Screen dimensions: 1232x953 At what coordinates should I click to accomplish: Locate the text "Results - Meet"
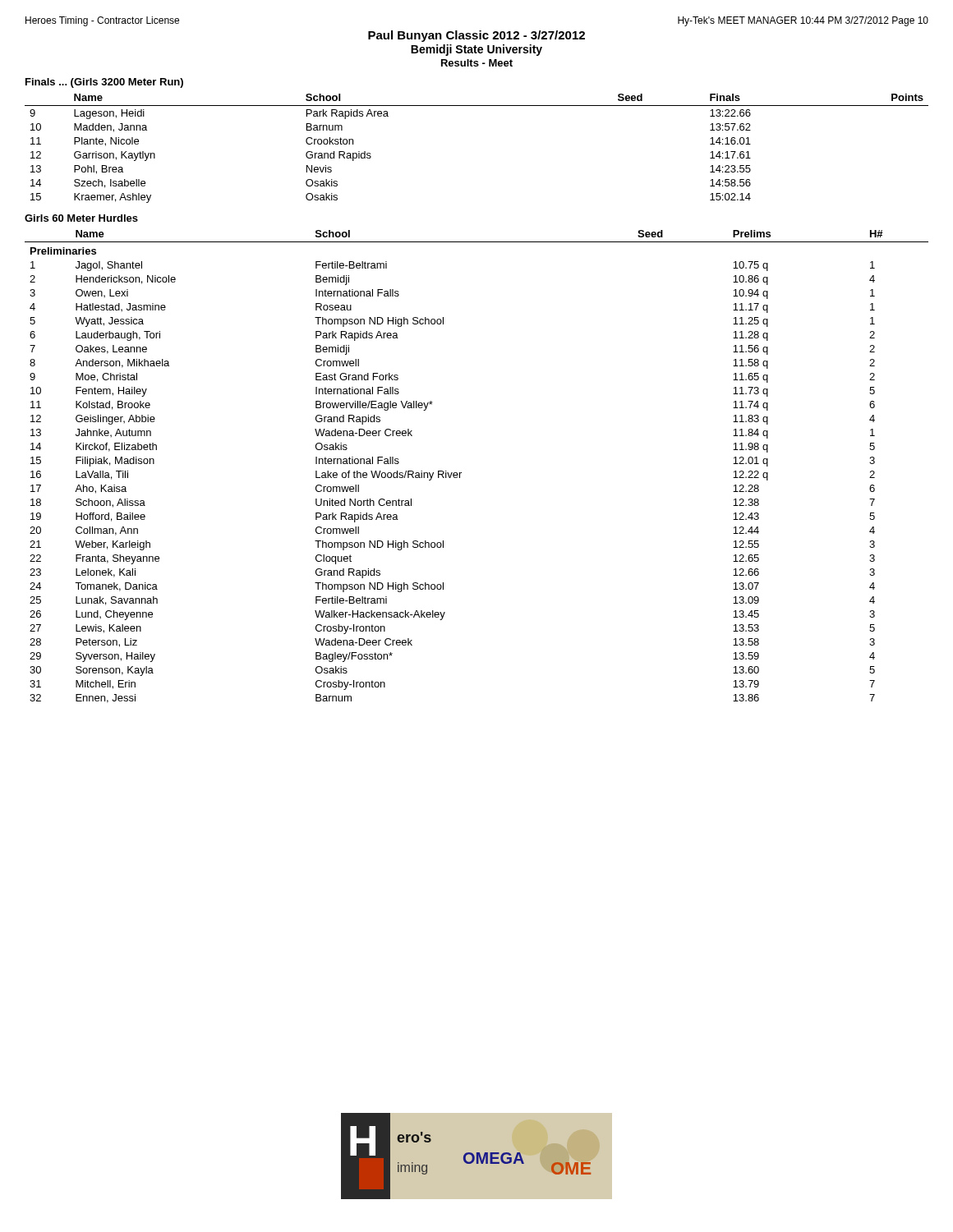click(x=476, y=63)
